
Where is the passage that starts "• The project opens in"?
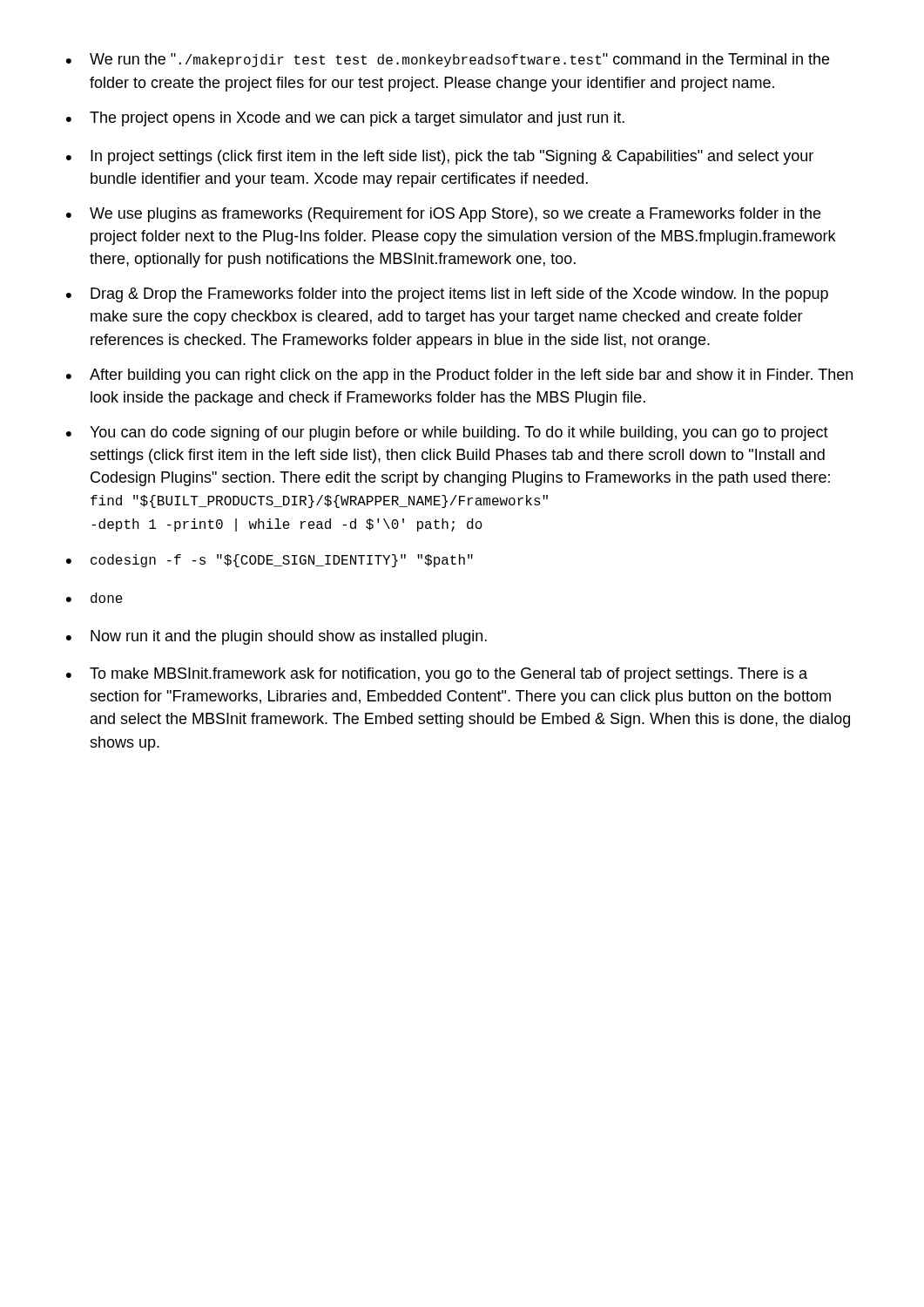[x=462, y=119]
